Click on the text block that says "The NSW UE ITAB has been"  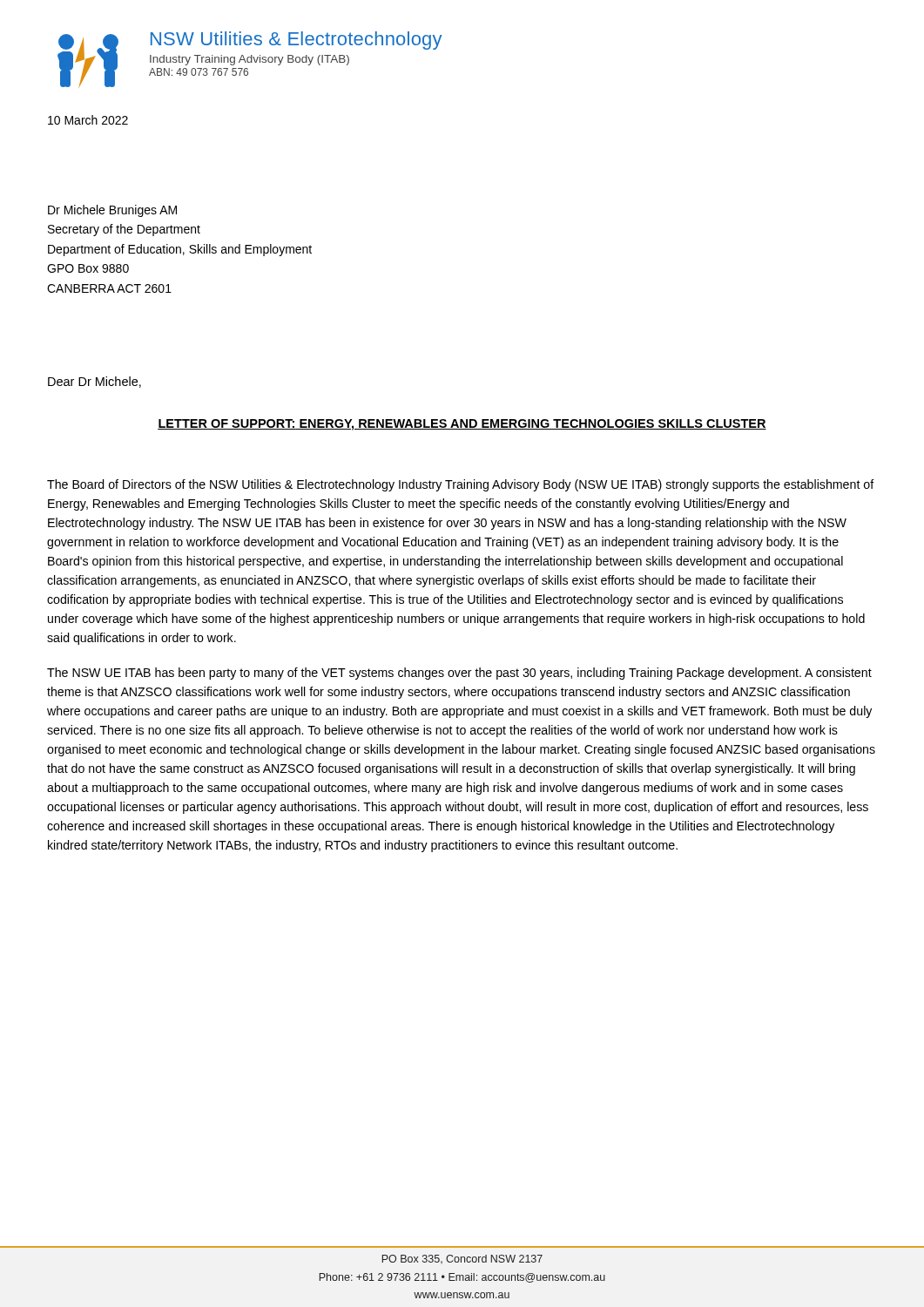[461, 759]
